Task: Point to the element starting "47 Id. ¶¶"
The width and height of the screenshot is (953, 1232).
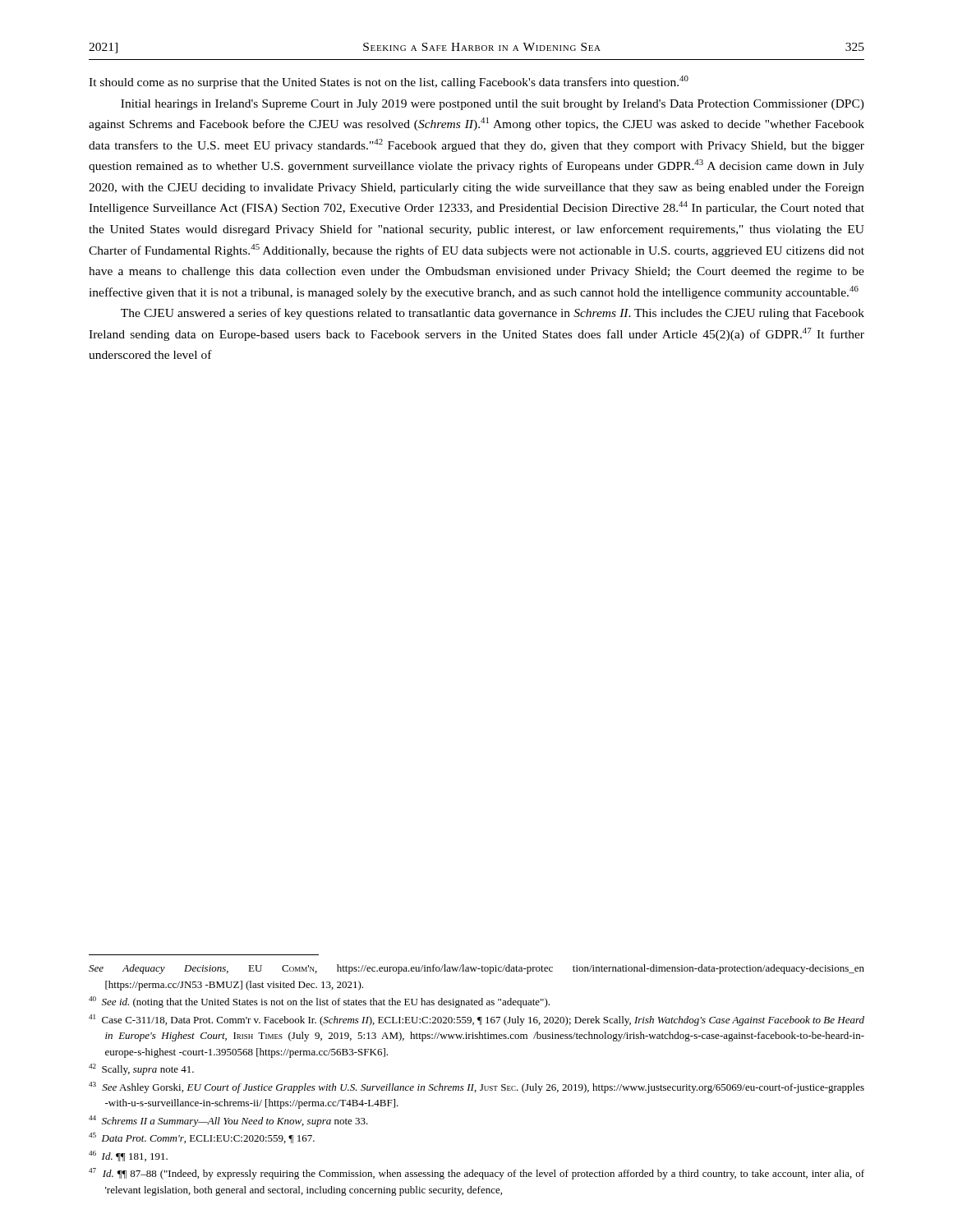Action: (x=476, y=1181)
